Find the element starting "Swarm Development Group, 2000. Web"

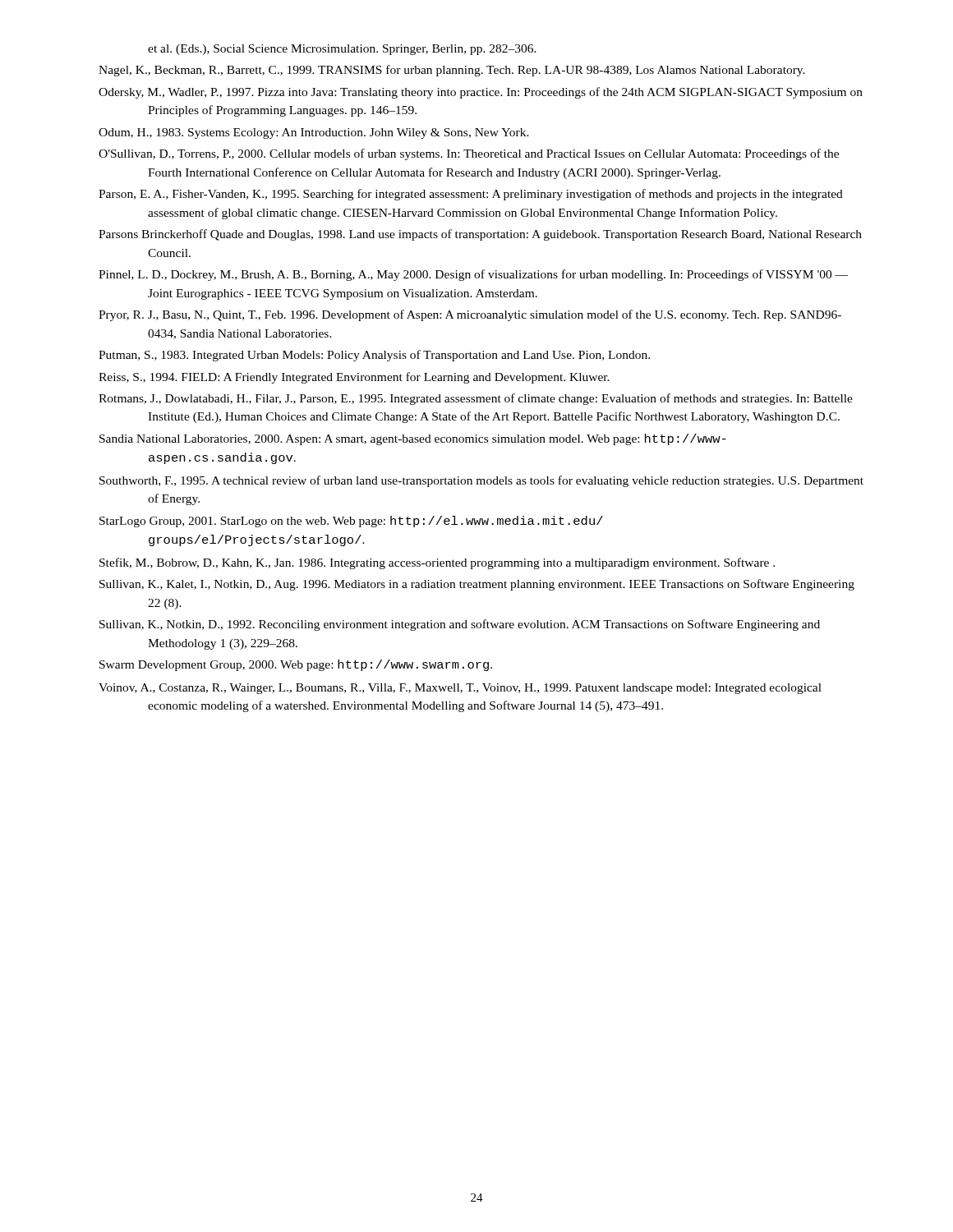tap(296, 665)
